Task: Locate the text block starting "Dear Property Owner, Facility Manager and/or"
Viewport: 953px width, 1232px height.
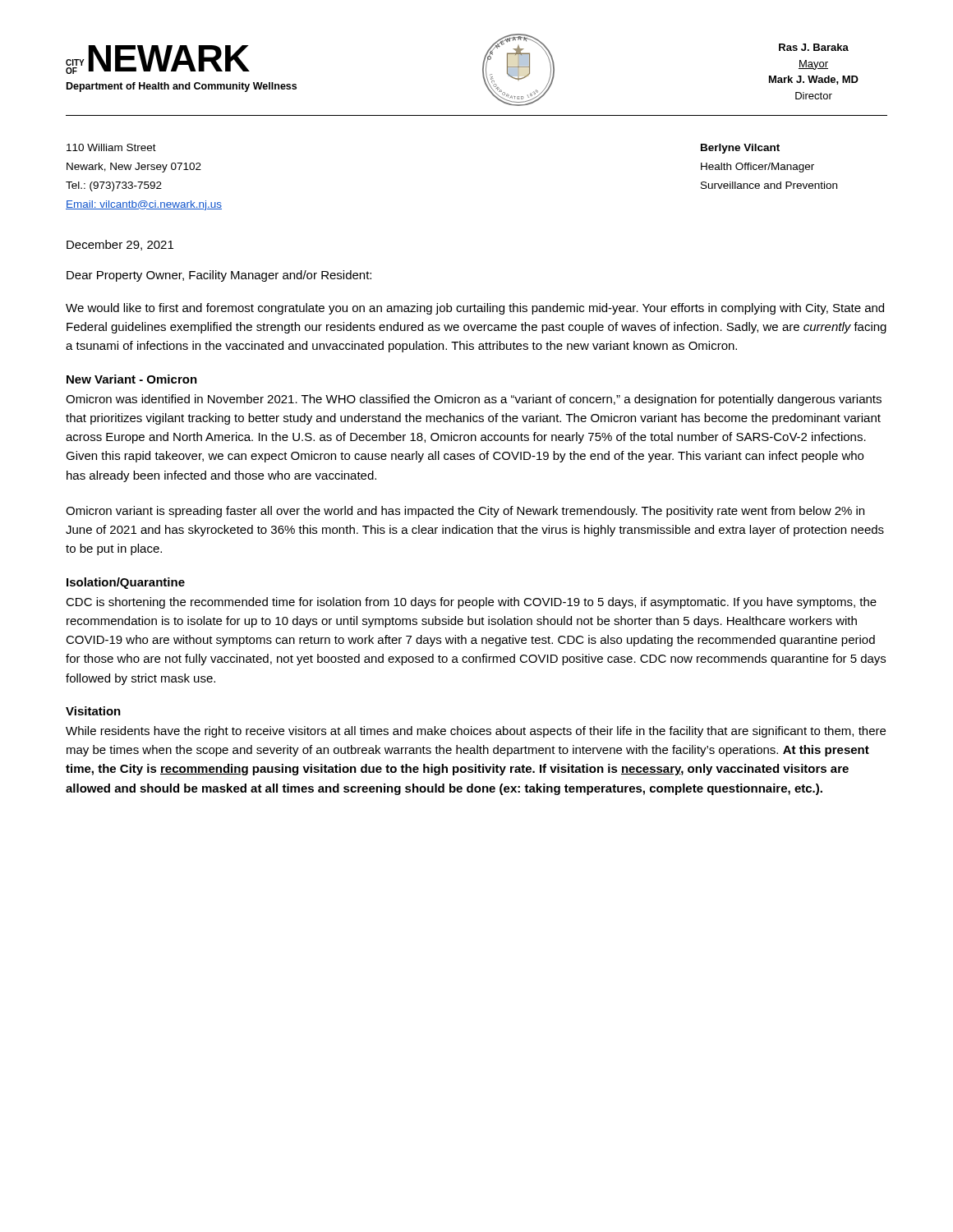Action: pyautogui.click(x=219, y=275)
